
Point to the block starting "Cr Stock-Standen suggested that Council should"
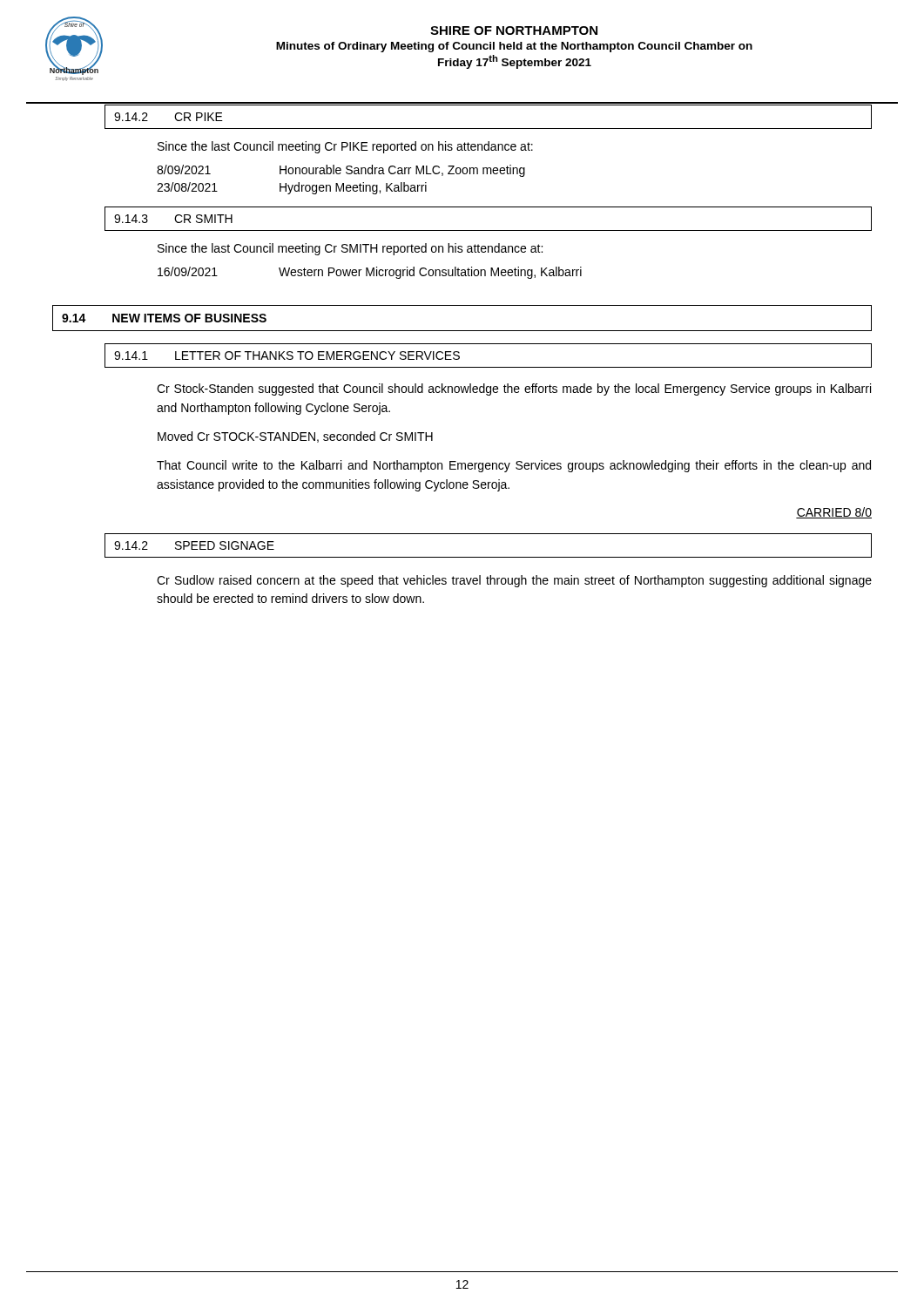click(514, 398)
